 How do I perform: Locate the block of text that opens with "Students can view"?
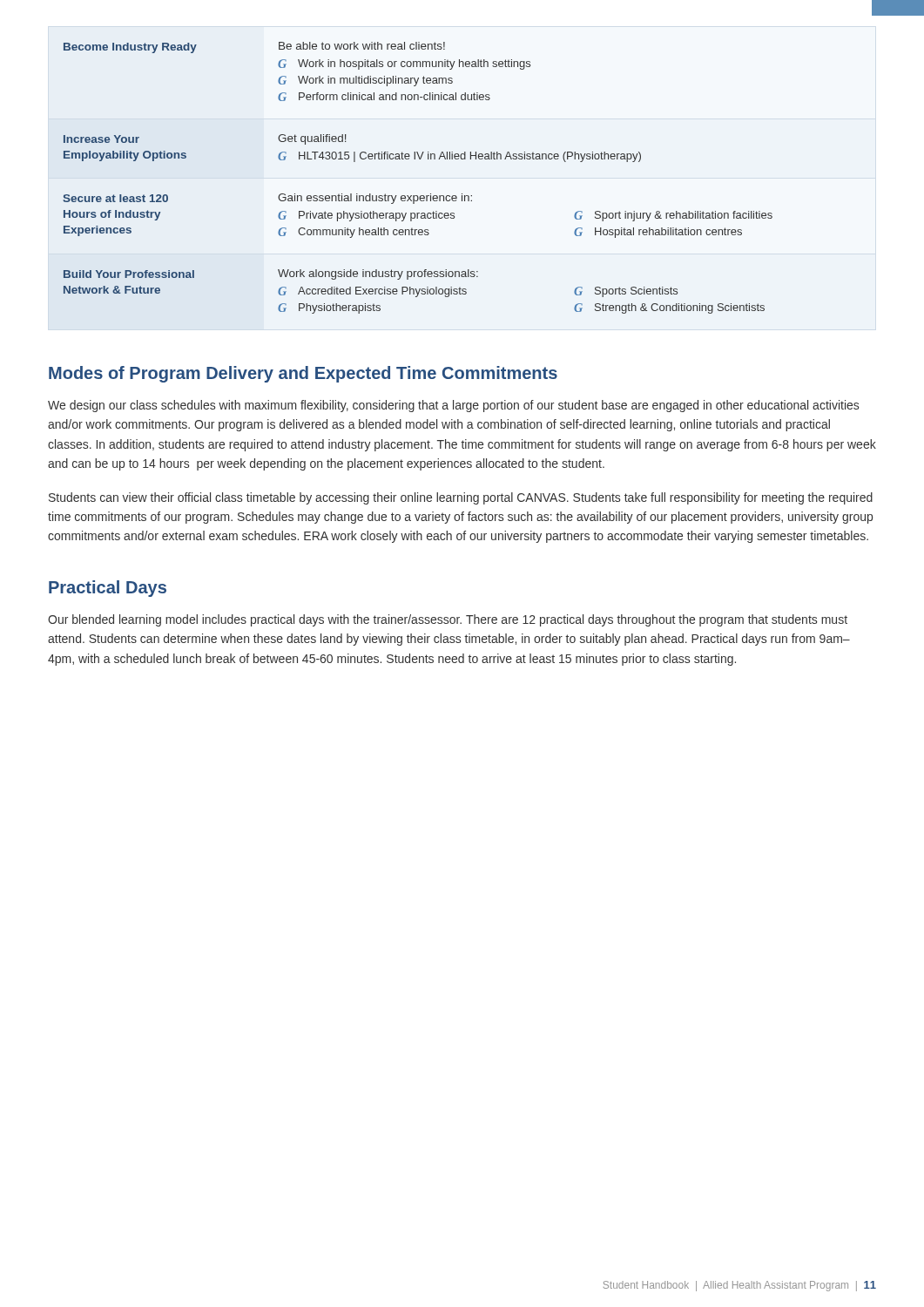(x=462, y=517)
